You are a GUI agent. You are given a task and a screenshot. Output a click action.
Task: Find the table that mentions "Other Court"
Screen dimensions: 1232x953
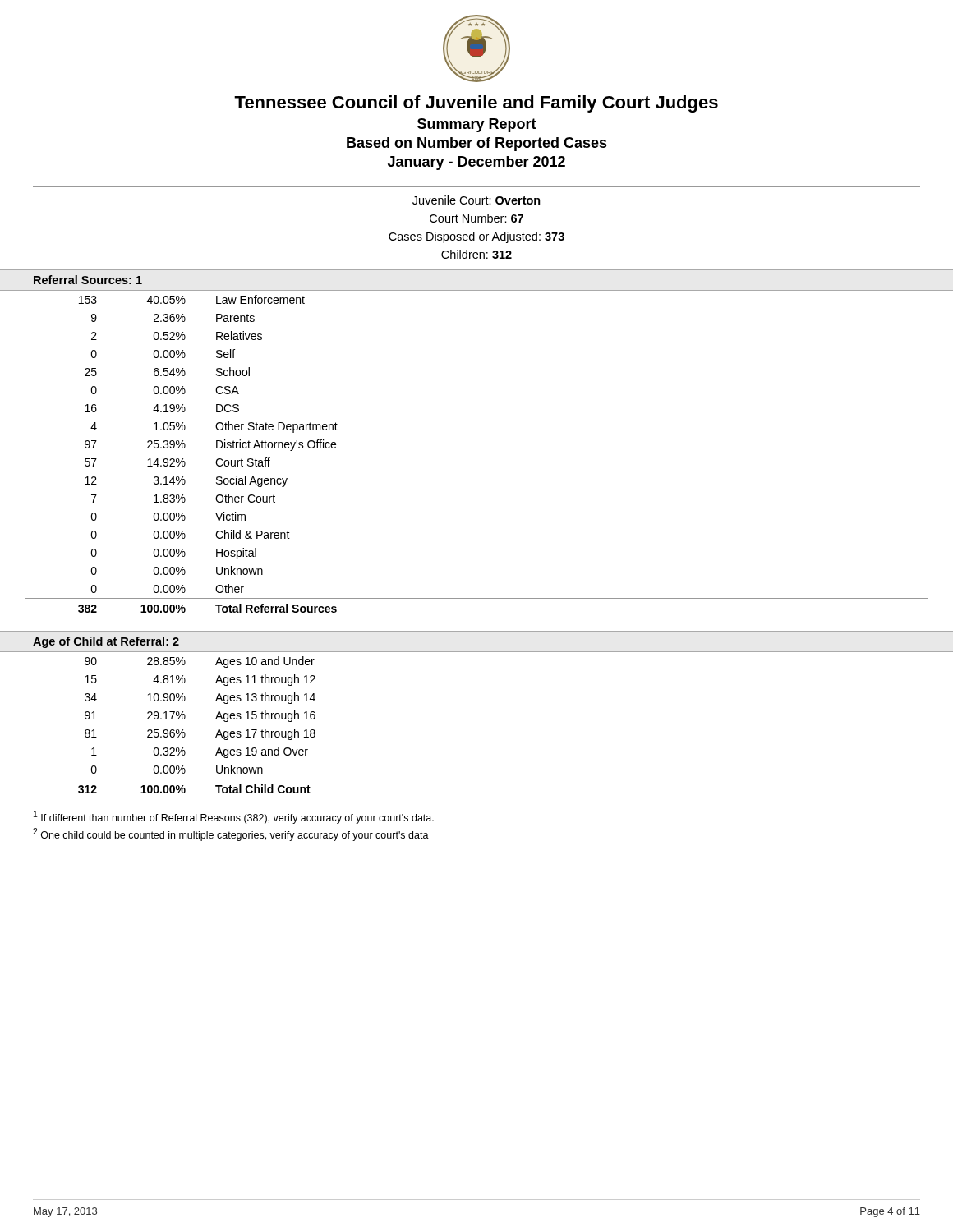(476, 454)
